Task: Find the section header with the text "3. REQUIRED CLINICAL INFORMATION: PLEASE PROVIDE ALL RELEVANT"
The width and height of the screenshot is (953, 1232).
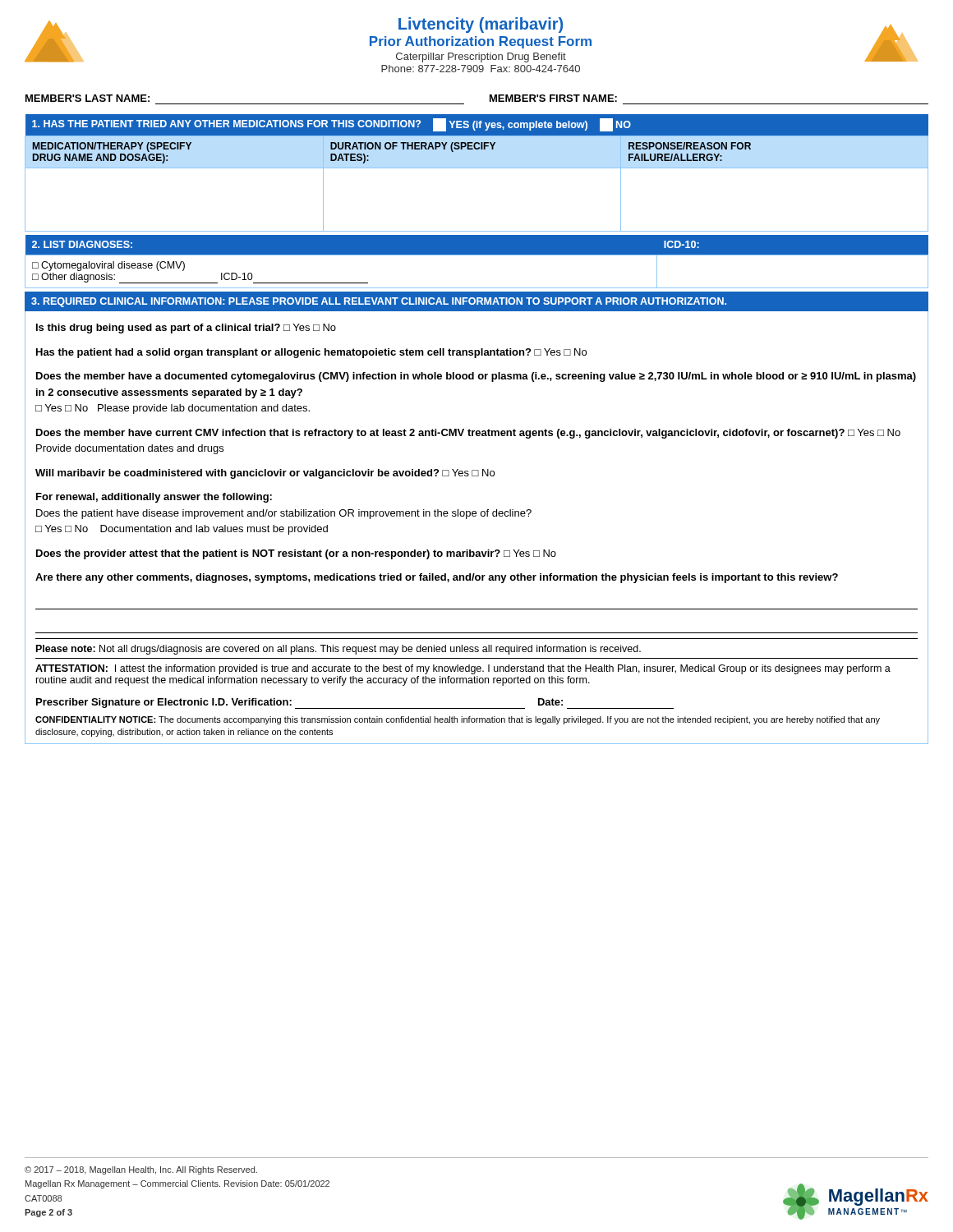Action: click(x=379, y=301)
